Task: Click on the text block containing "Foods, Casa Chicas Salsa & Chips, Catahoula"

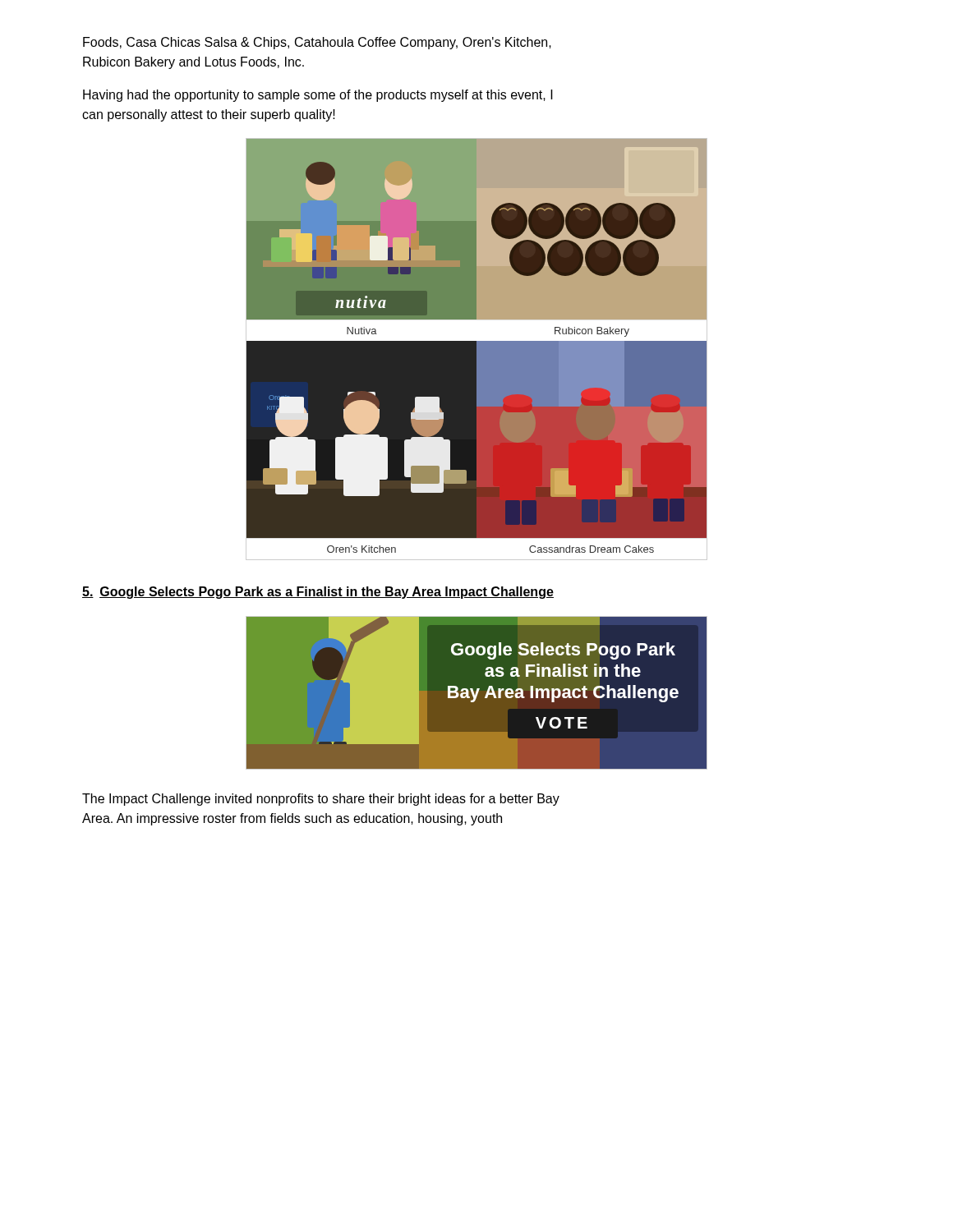Action: click(x=317, y=52)
